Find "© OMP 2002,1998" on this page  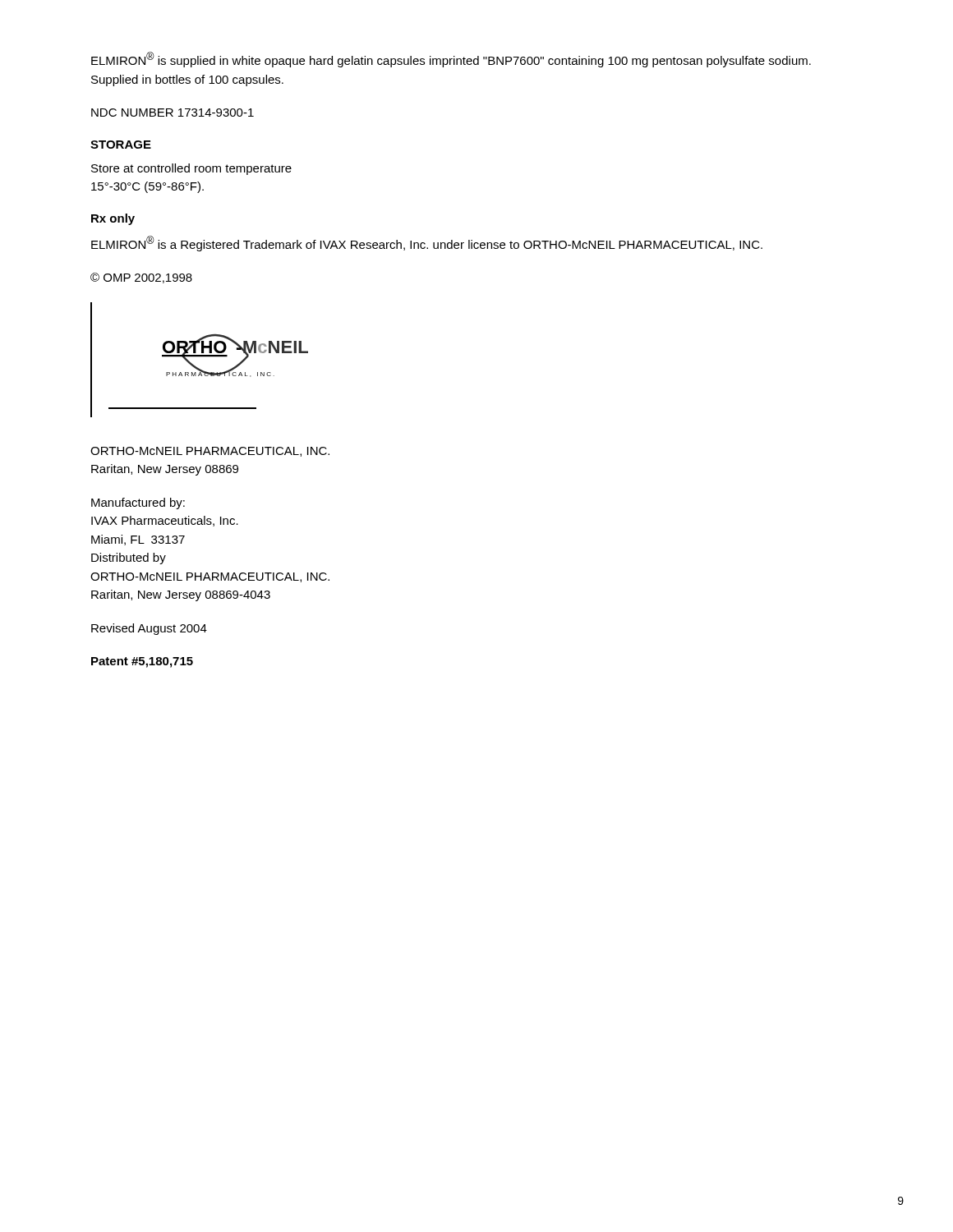(x=141, y=277)
